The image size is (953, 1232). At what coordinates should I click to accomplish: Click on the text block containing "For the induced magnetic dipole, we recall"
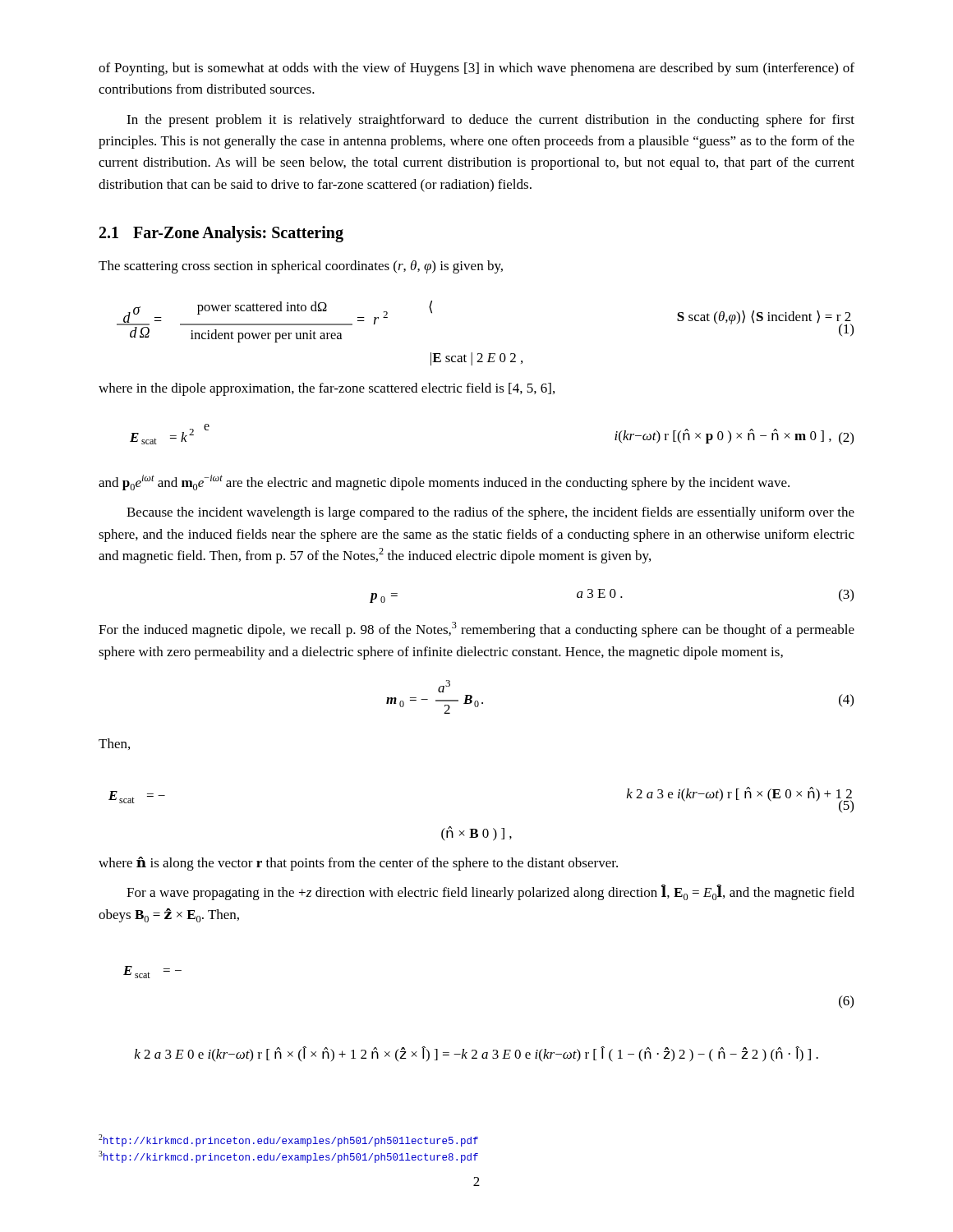476,641
